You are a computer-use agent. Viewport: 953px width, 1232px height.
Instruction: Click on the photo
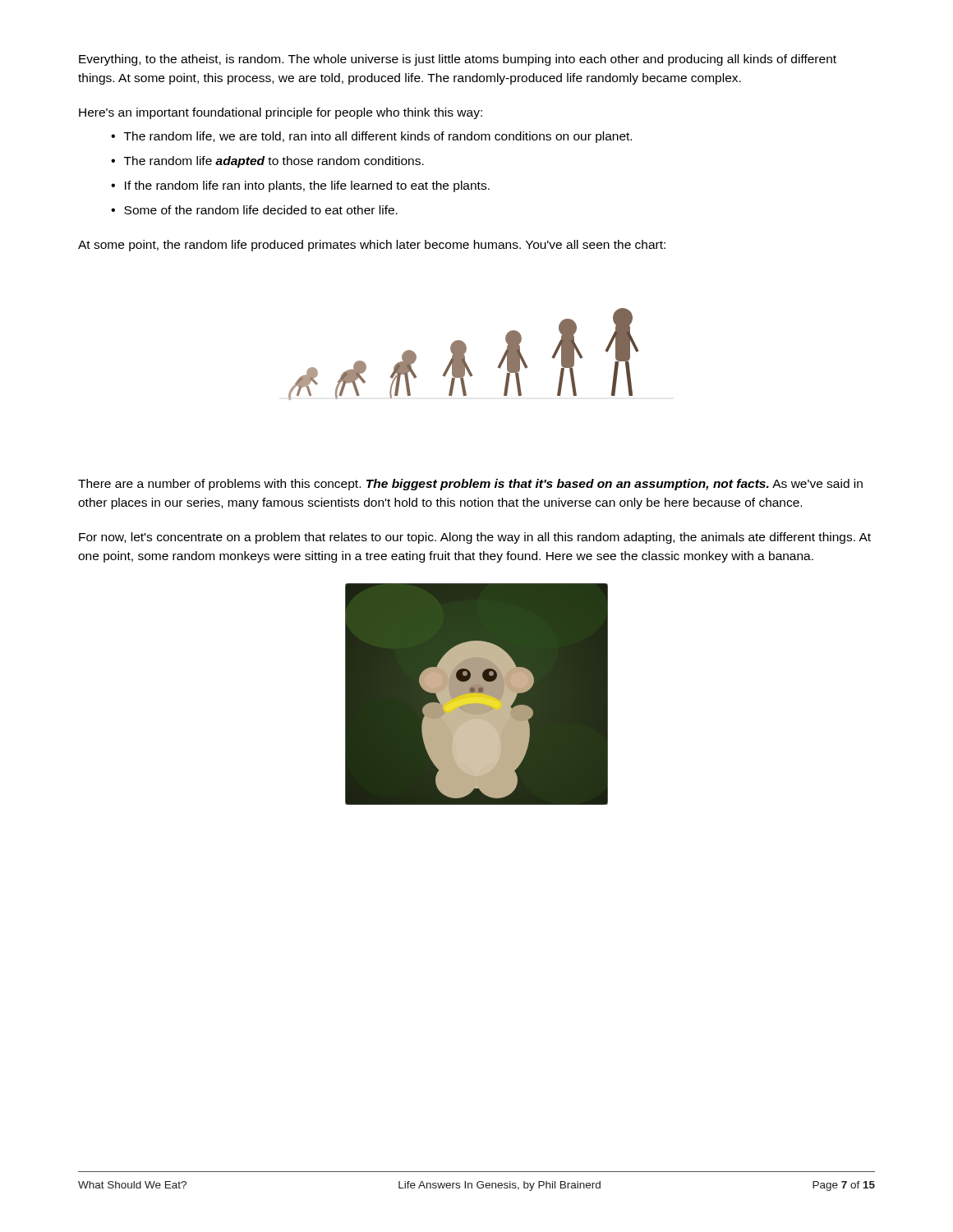476,694
